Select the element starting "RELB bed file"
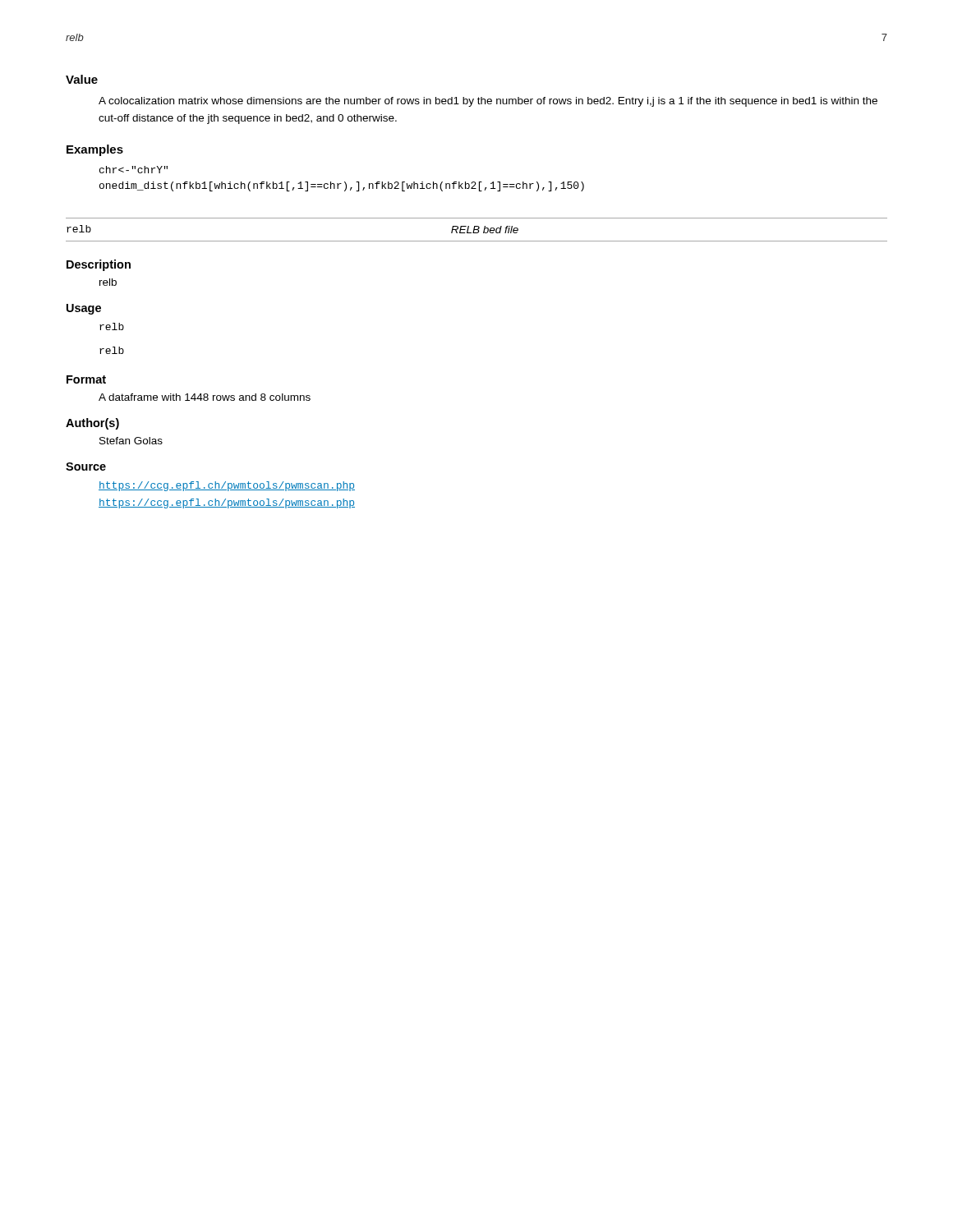The height and width of the screenshot is (1232, 953). click(485, 229)
